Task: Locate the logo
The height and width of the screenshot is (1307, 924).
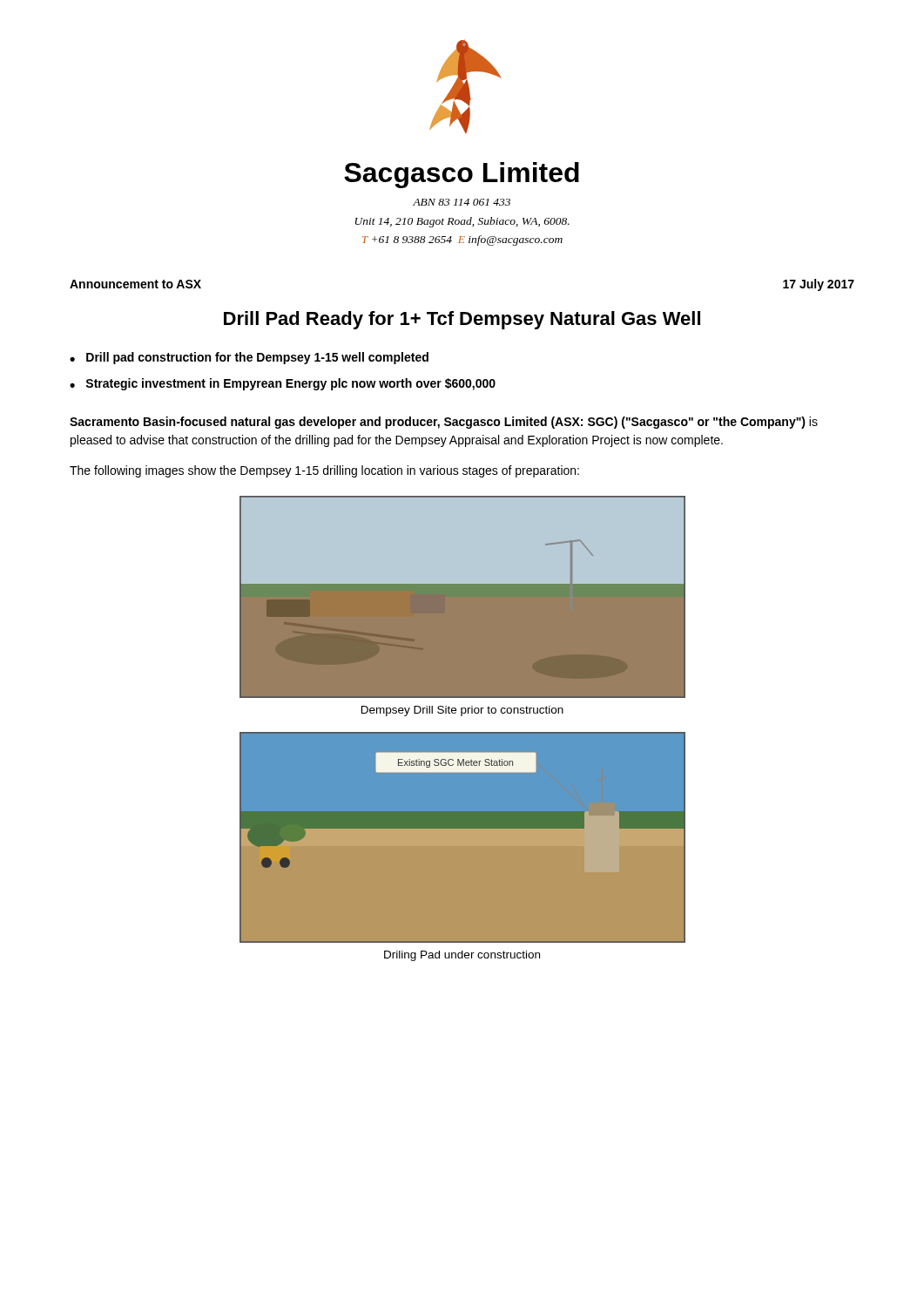Action: tap(462, 93)
